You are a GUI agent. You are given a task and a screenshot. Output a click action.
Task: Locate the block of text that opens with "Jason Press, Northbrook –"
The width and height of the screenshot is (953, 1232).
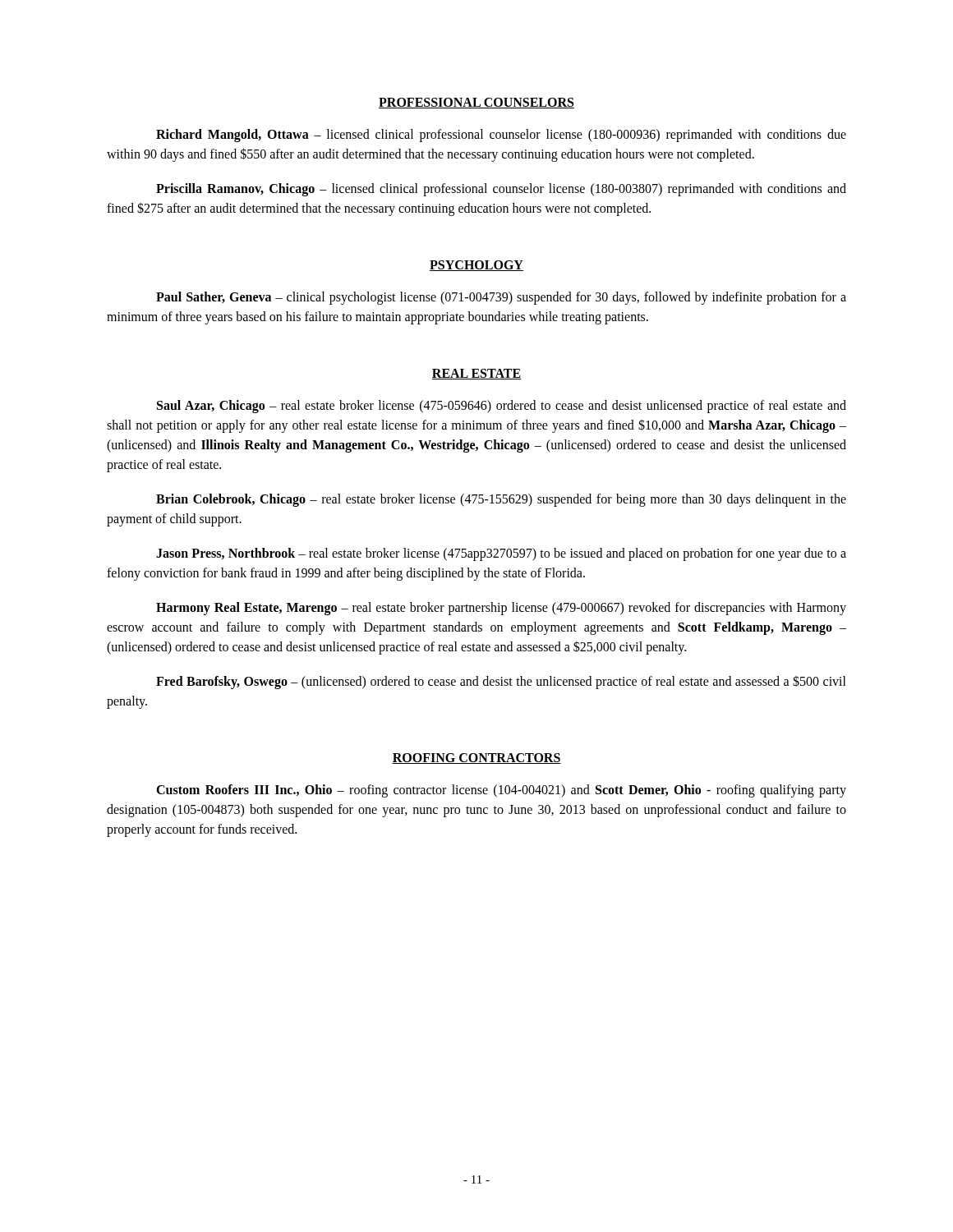[x=476, y=563]
